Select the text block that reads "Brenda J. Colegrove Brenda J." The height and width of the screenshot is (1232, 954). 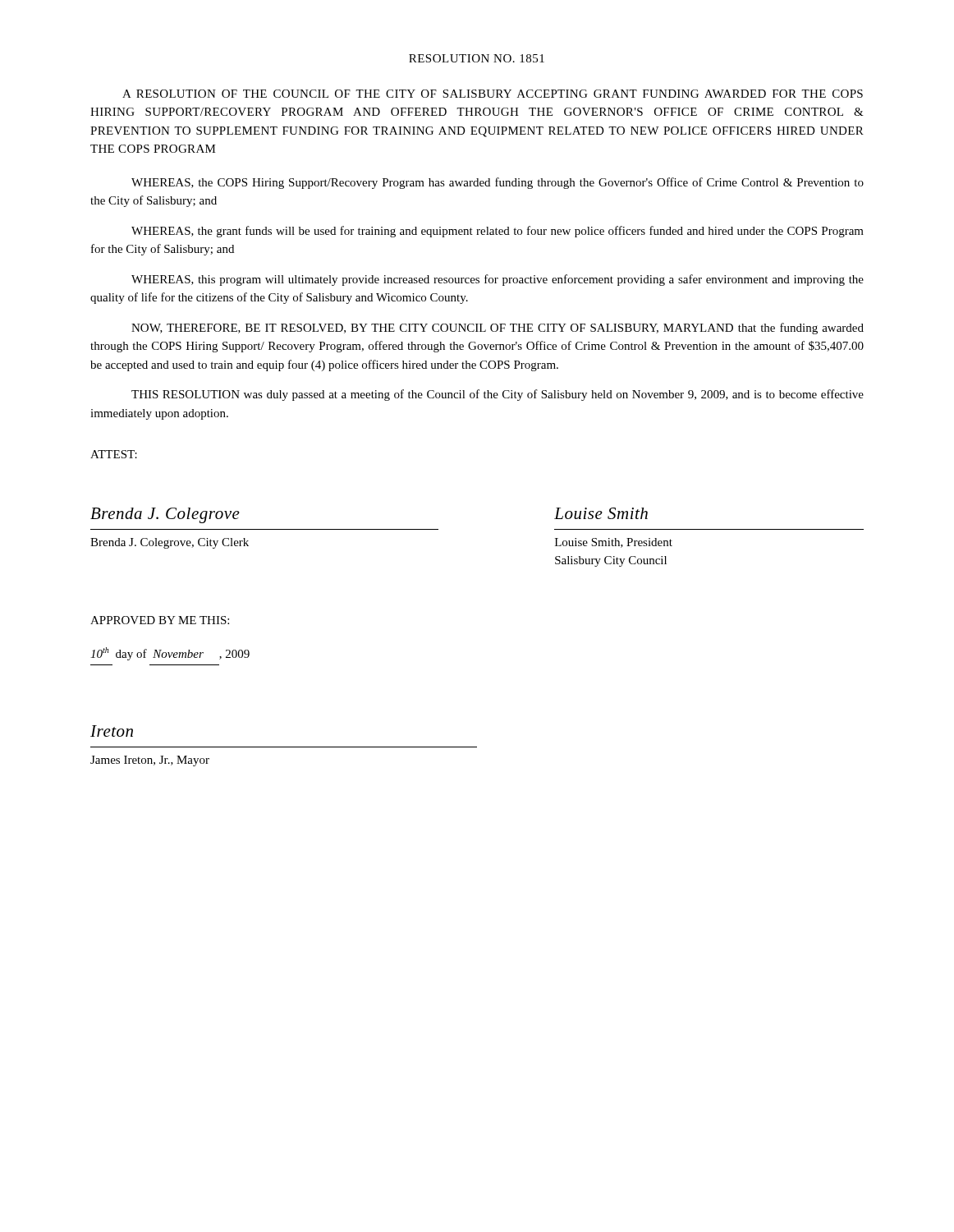coord(165,515)
